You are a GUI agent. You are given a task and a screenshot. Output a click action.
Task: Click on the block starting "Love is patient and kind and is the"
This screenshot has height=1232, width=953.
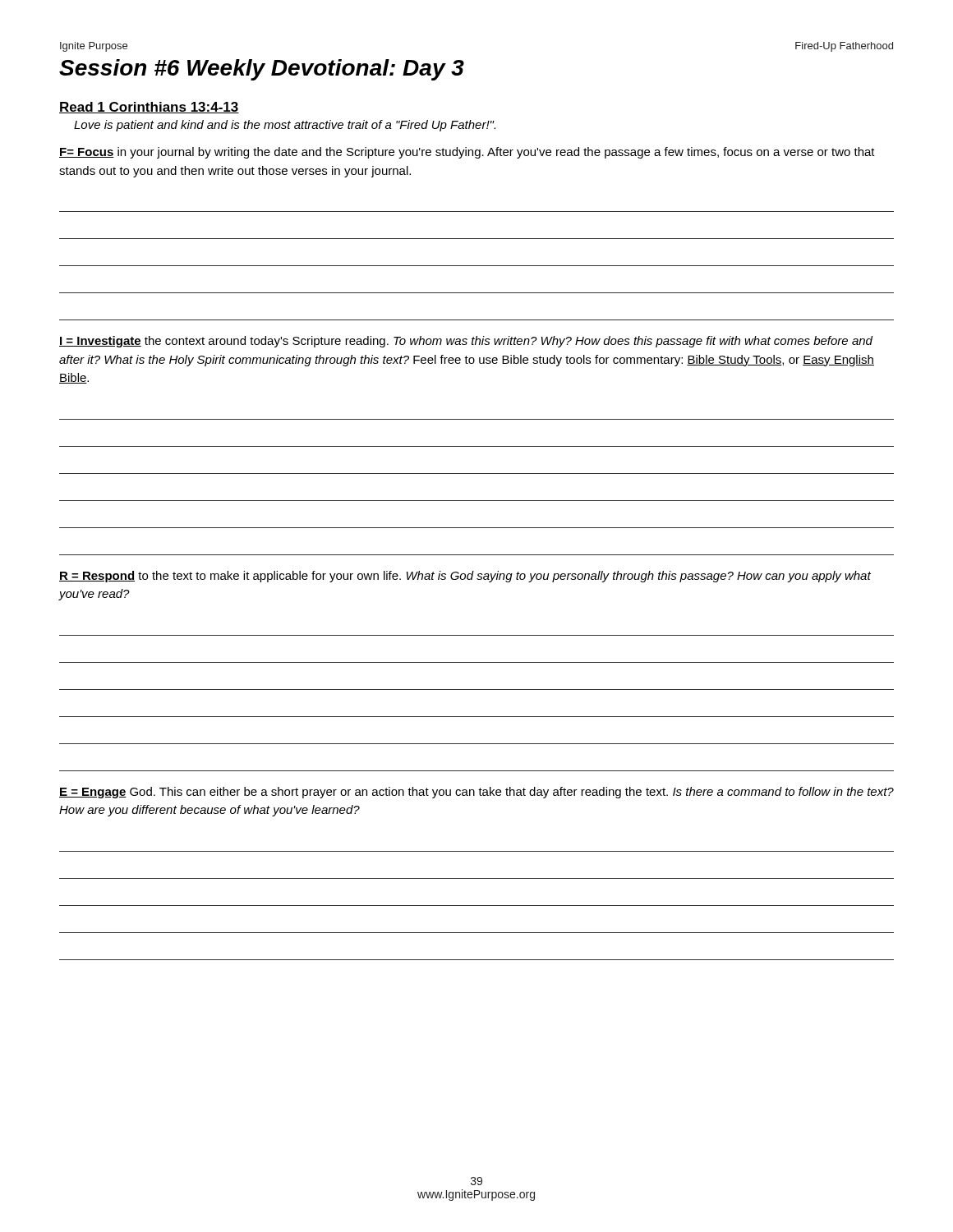point(286,124)
